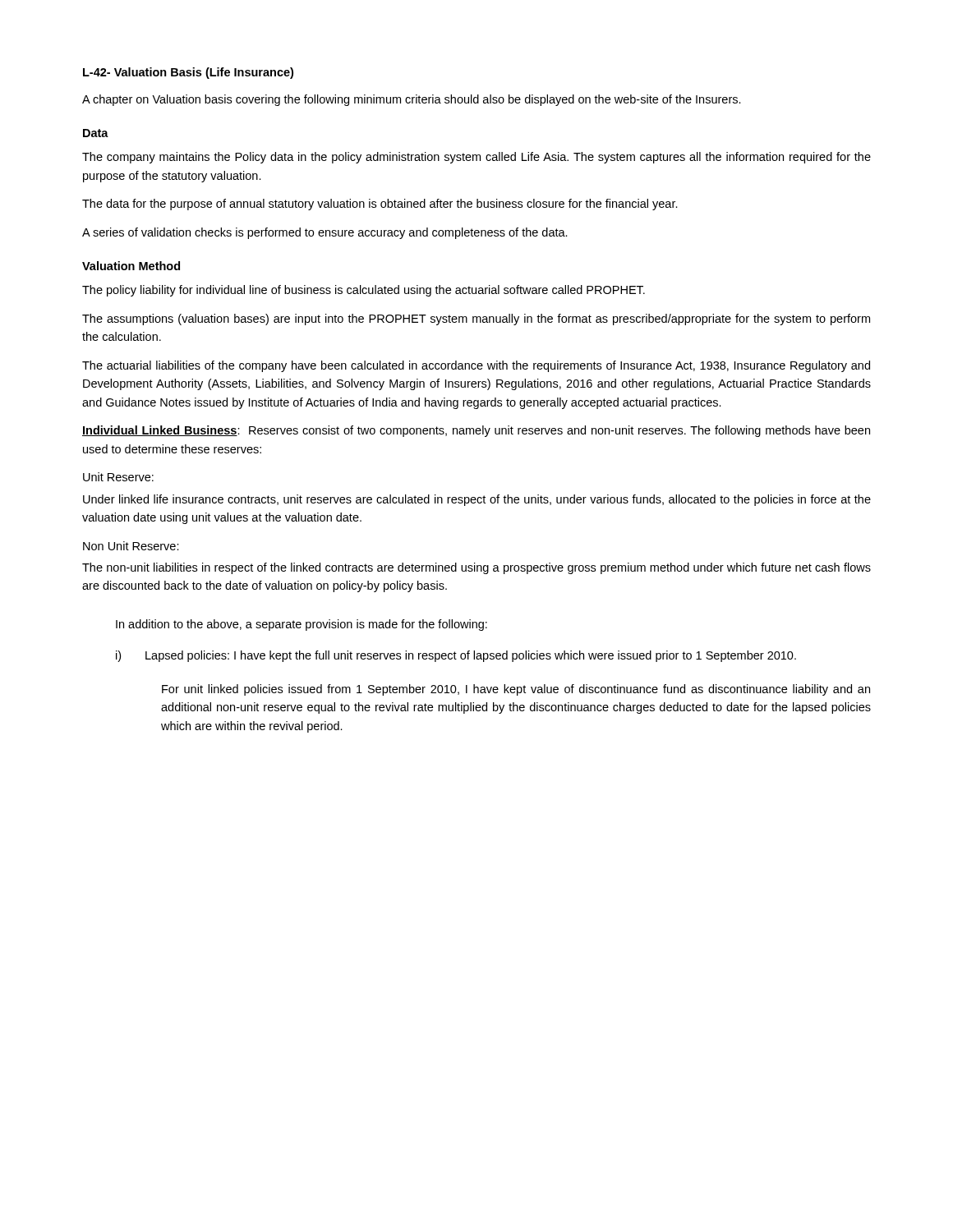Point to "Non Unit Reserve:"
The width and height of the screenshot is (953, 1232).
pyautogui.click(x=131, y=546)
